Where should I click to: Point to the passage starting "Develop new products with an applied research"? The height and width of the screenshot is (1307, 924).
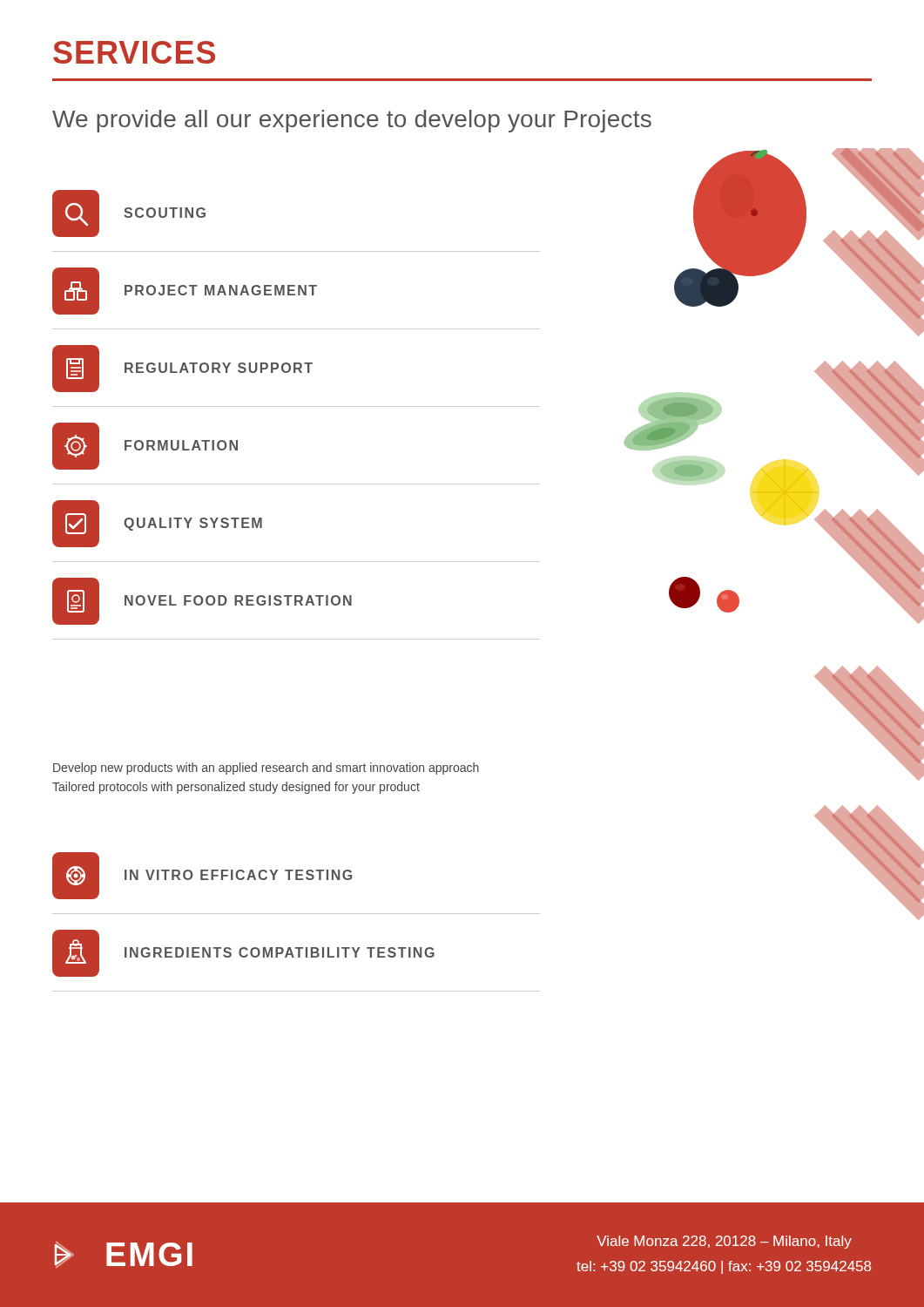pos(296,778)
